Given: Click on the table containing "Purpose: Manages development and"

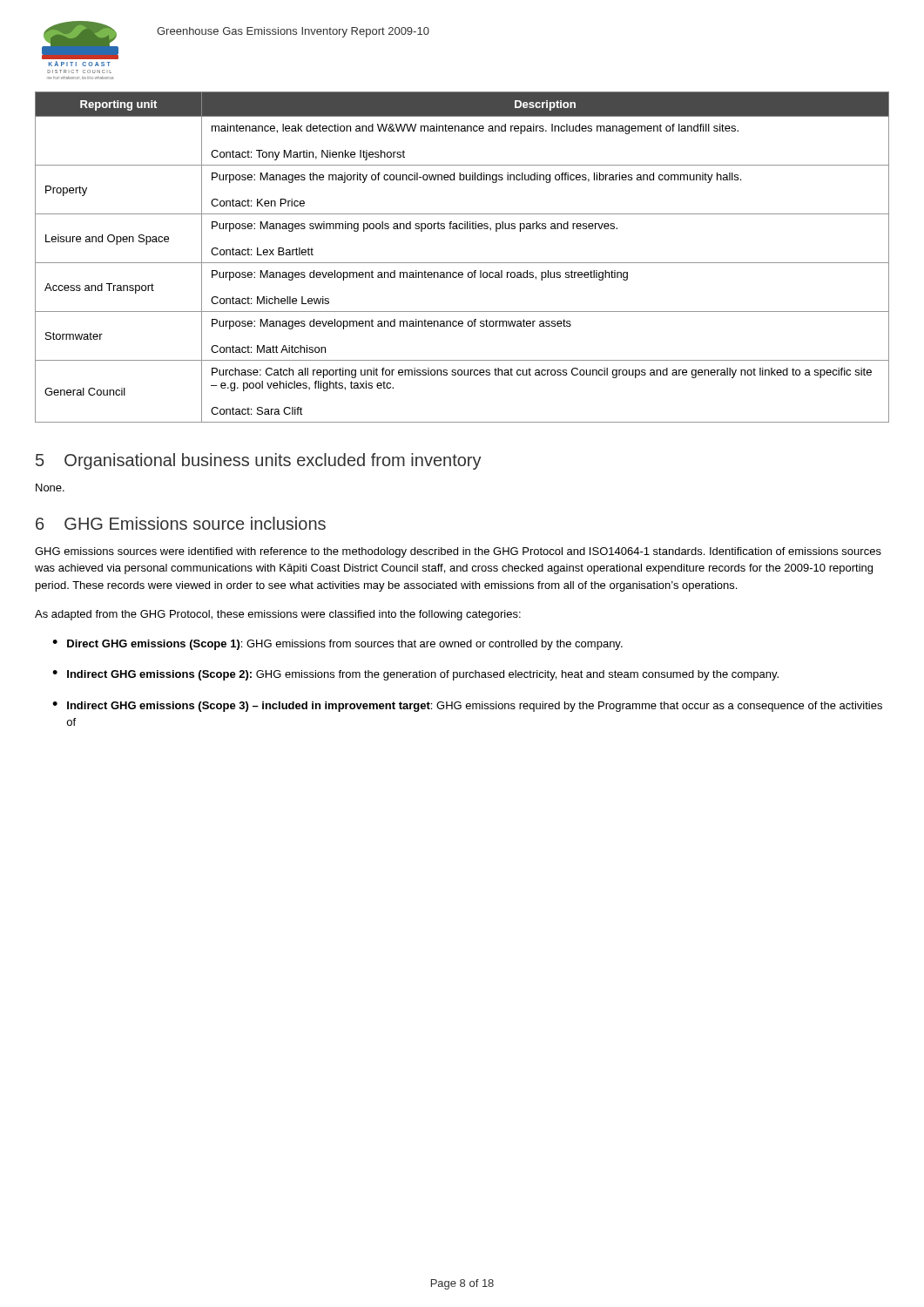Looking at the screenshot, I should [462, 257].
